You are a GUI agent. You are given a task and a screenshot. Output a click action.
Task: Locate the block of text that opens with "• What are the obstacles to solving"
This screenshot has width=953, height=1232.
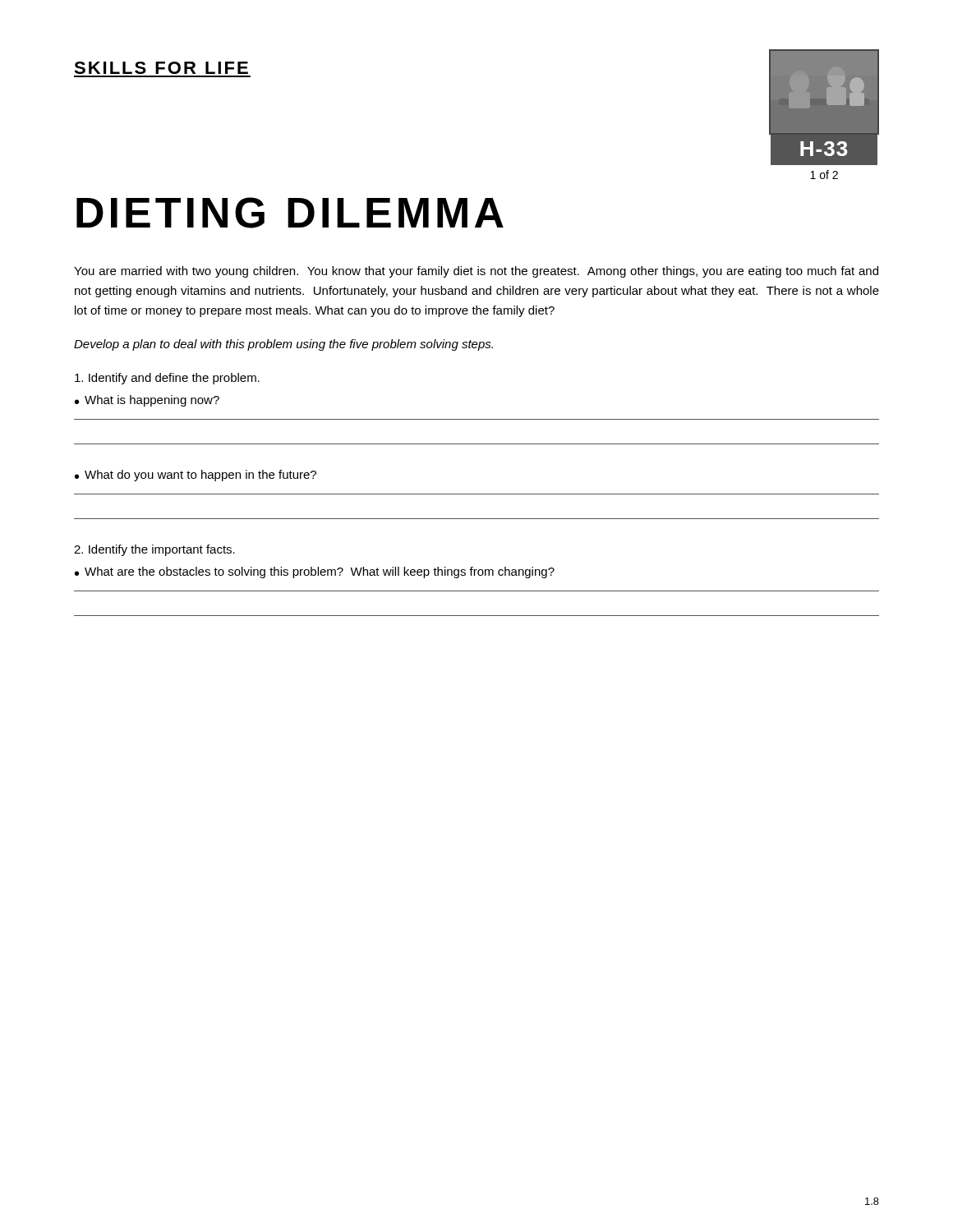click(x=314, y=573)
